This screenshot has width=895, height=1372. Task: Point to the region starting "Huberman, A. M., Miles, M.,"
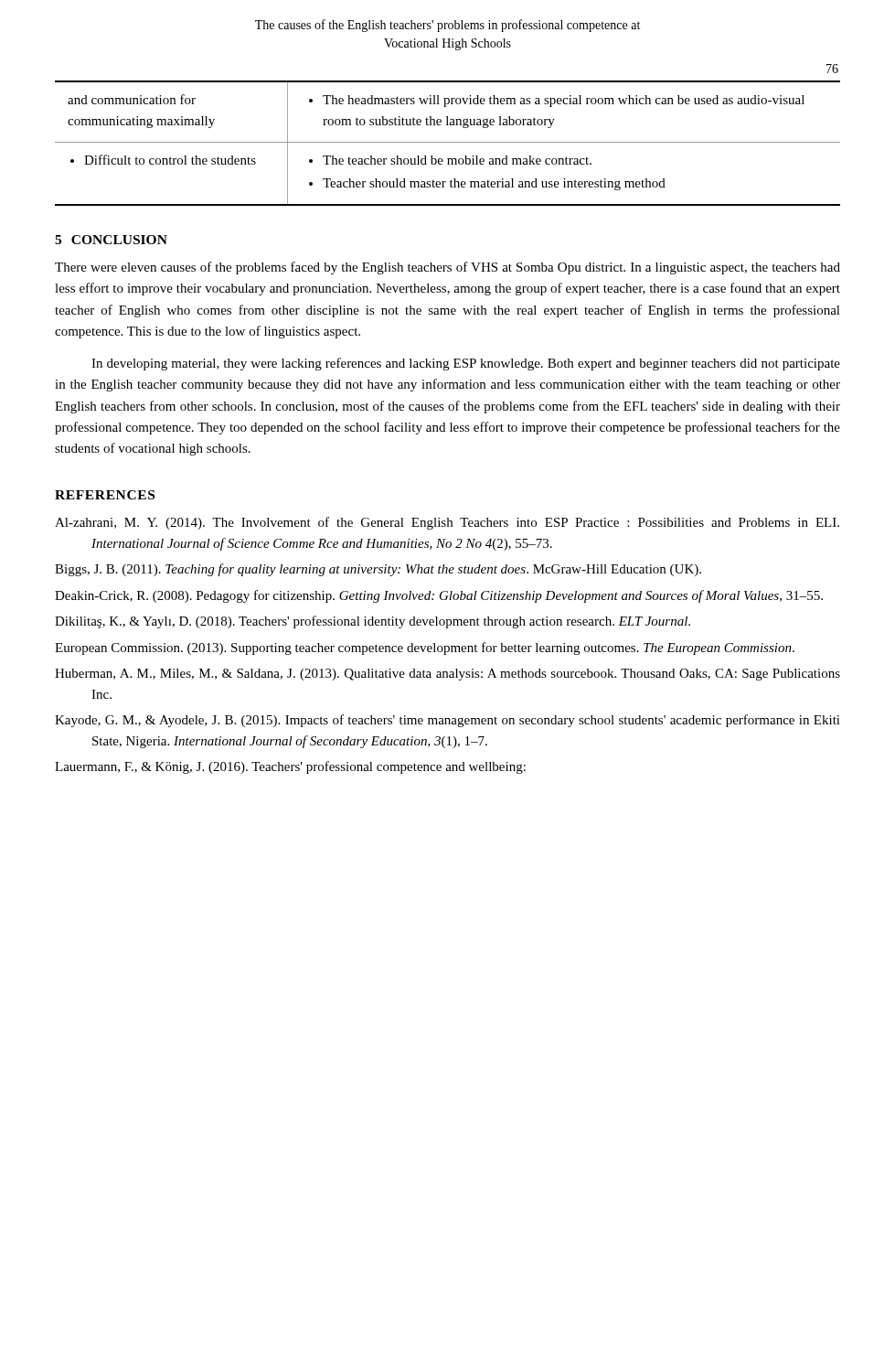coord(448,684)
